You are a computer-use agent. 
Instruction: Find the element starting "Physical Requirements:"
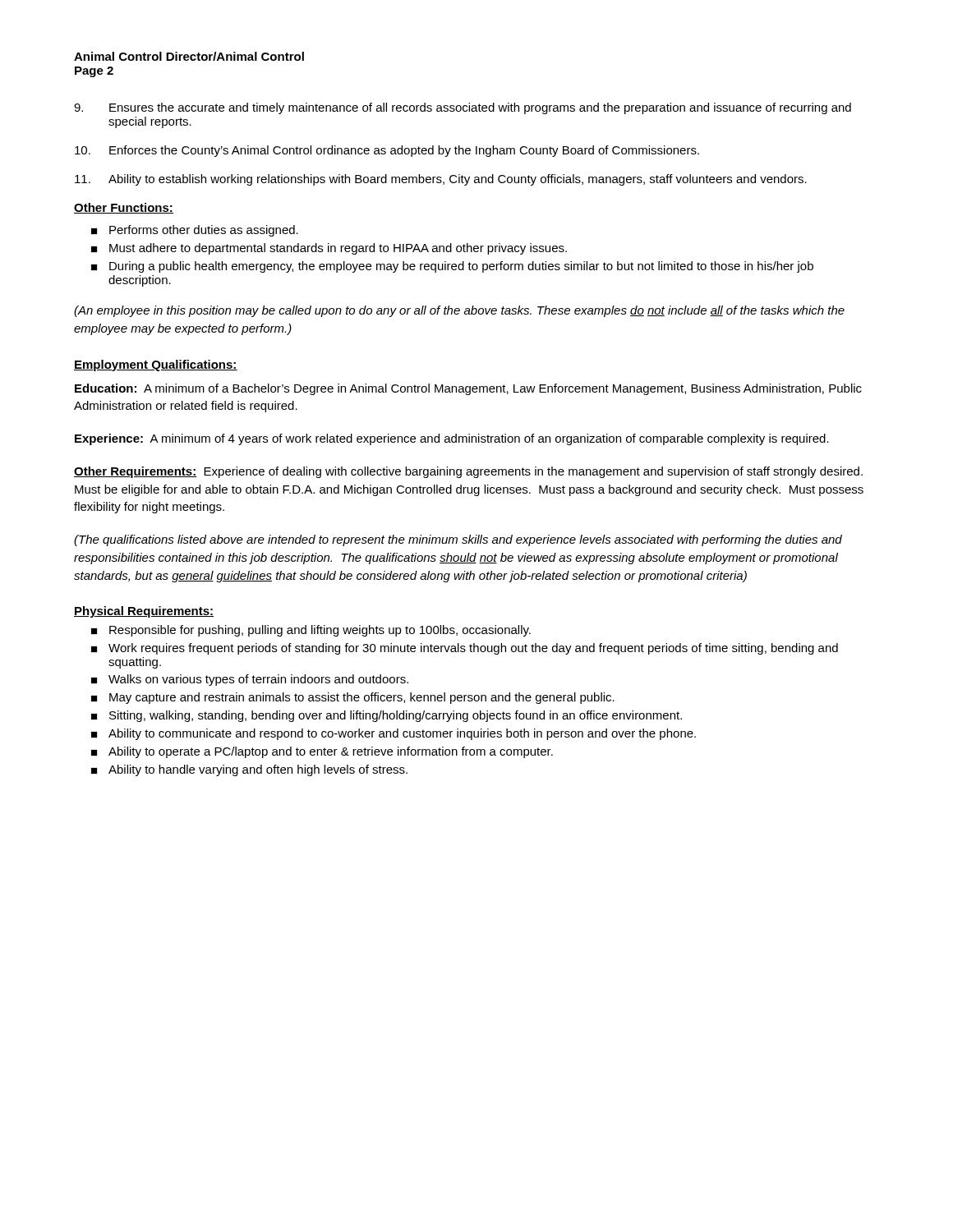[x=144, y=611]
